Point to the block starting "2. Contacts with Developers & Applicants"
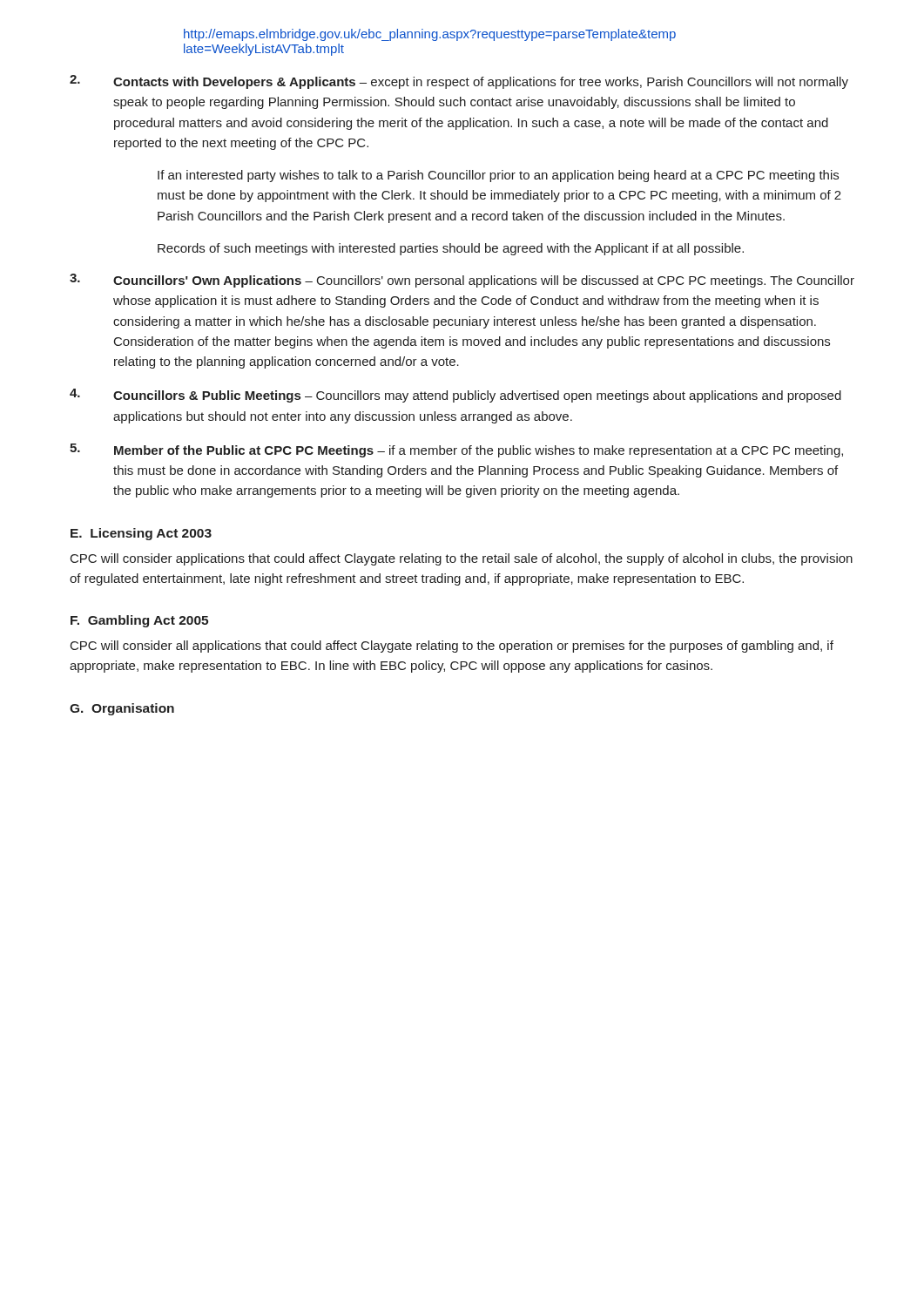Viewport: 924px width, 1307px height. [x=462, y=112]
